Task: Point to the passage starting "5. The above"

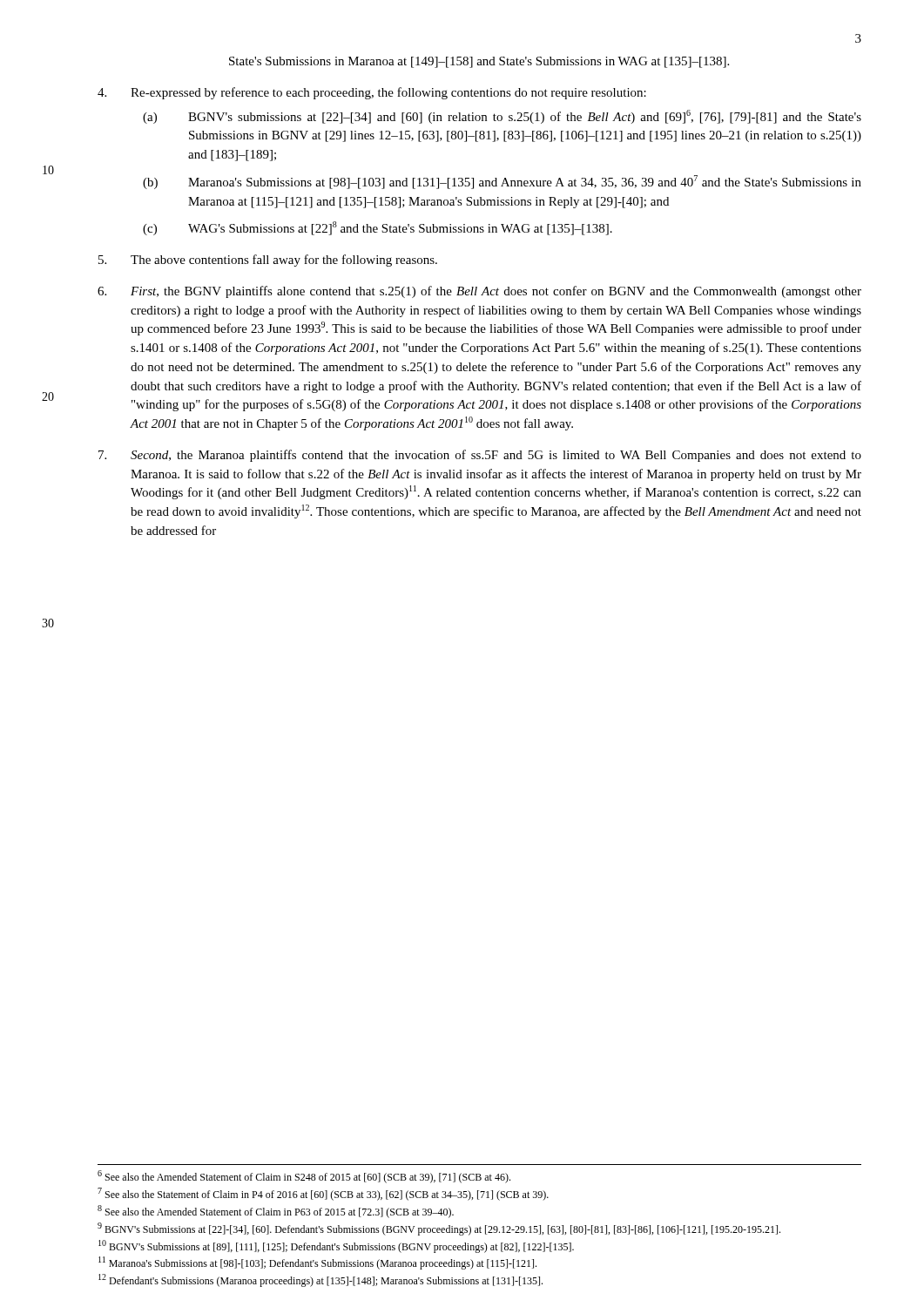Action: (x=268, y=261)
